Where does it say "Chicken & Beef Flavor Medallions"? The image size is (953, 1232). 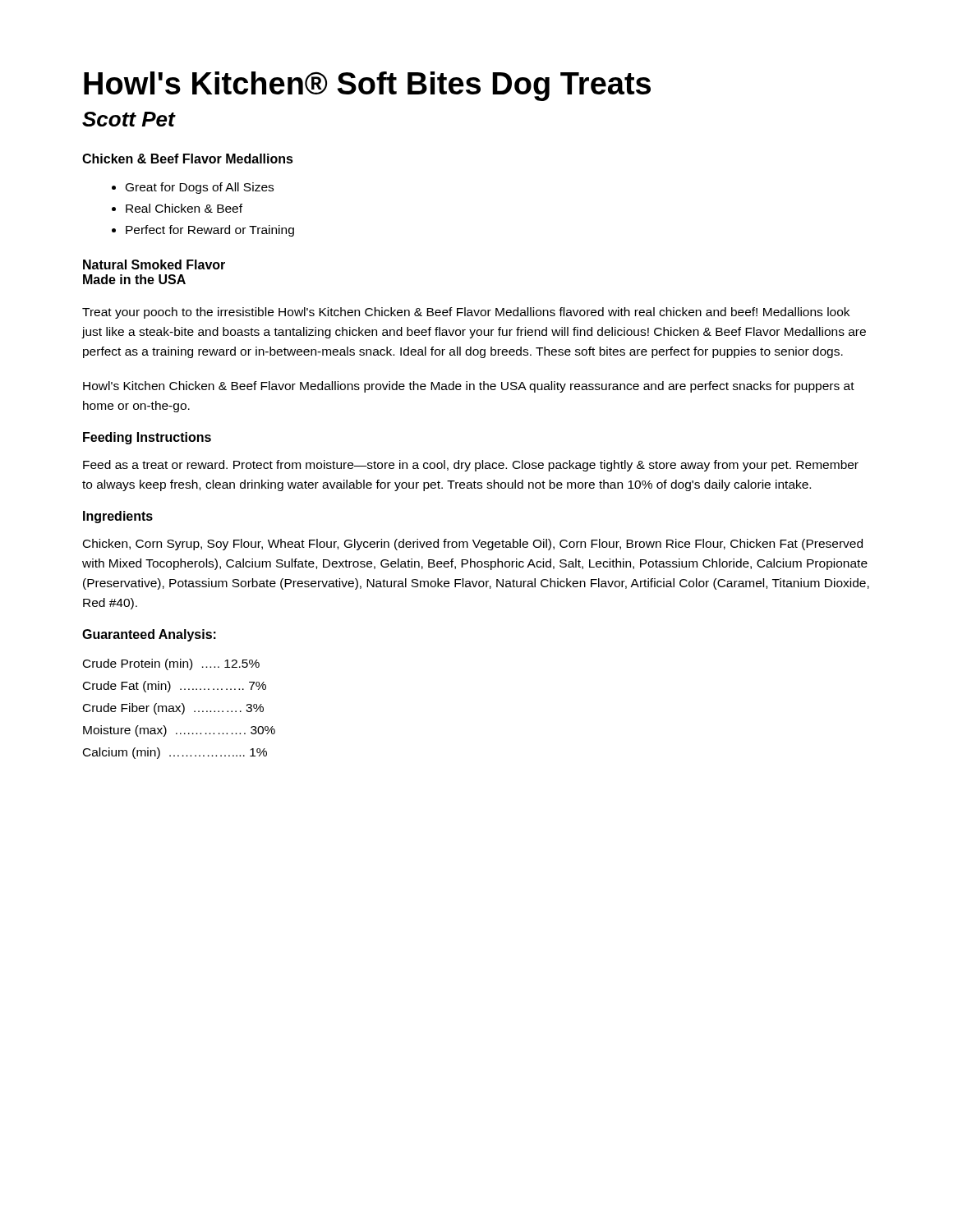click(188, 159)
